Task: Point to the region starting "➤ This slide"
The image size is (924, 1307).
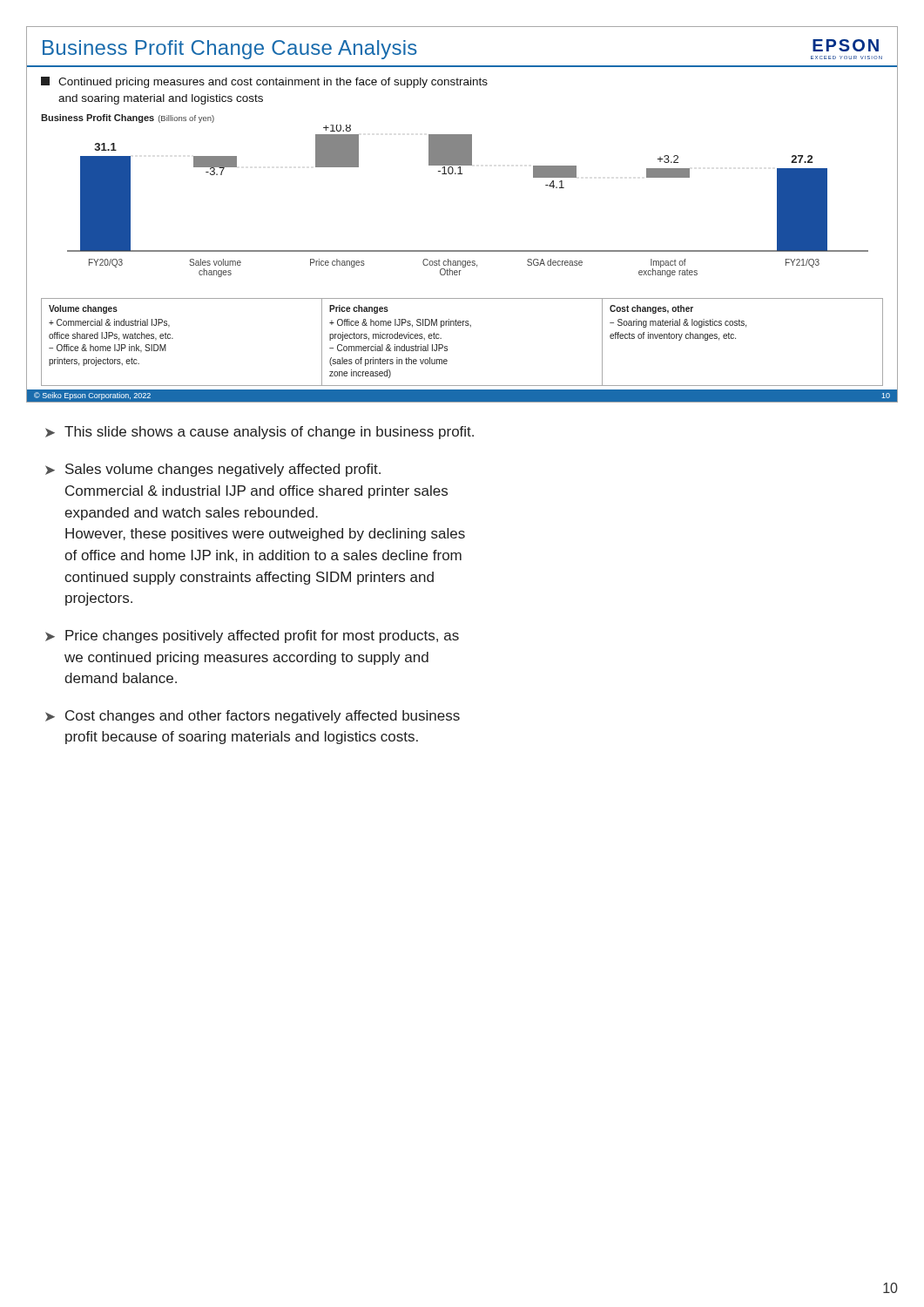Action: pos(259,433)
